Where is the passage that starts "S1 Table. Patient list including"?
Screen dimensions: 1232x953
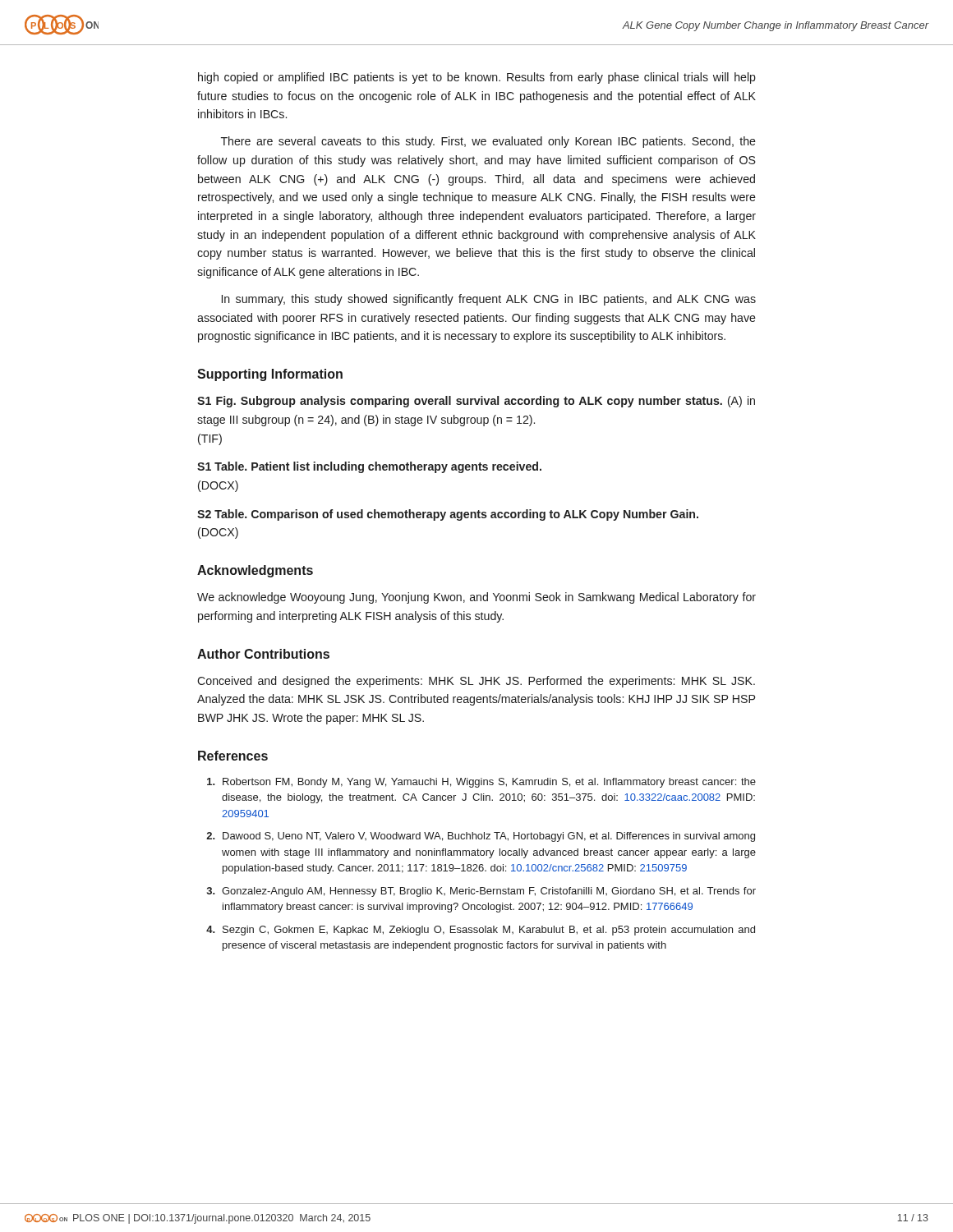(x=370, y=476)
